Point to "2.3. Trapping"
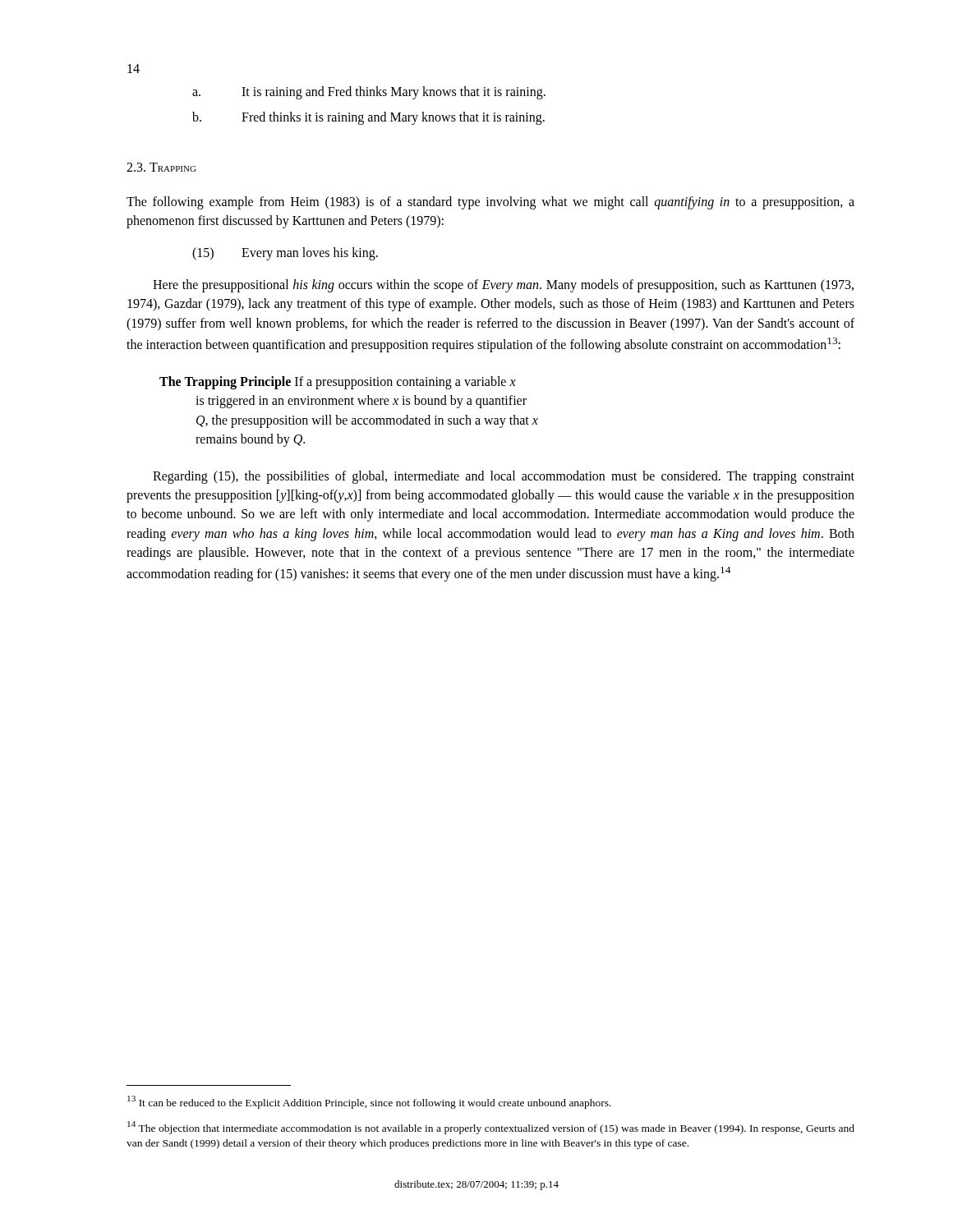Screen dimensions: 1232x953 (x=161, y=167)
